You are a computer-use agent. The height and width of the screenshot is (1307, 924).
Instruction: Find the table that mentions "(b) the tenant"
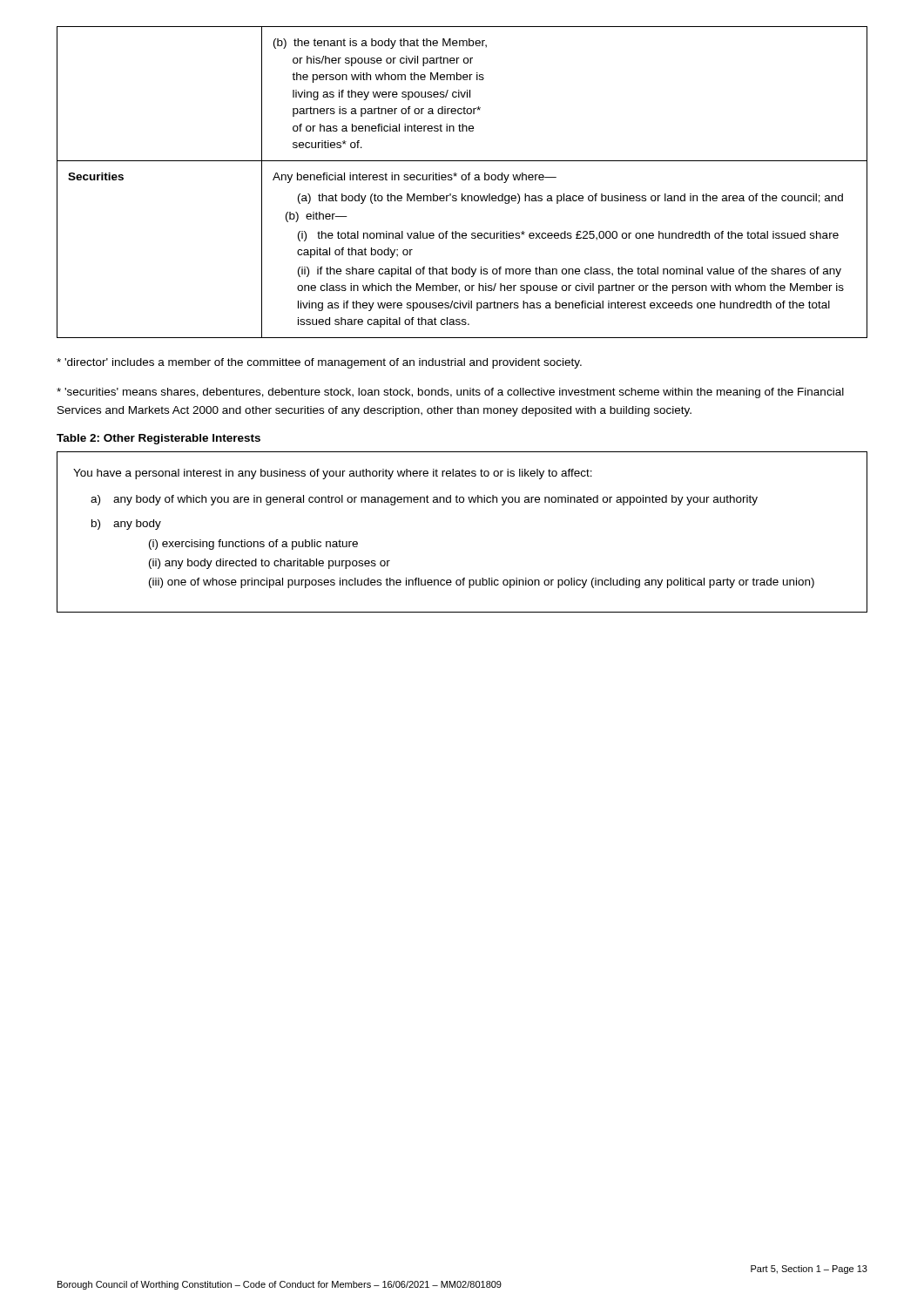[462, 182]
